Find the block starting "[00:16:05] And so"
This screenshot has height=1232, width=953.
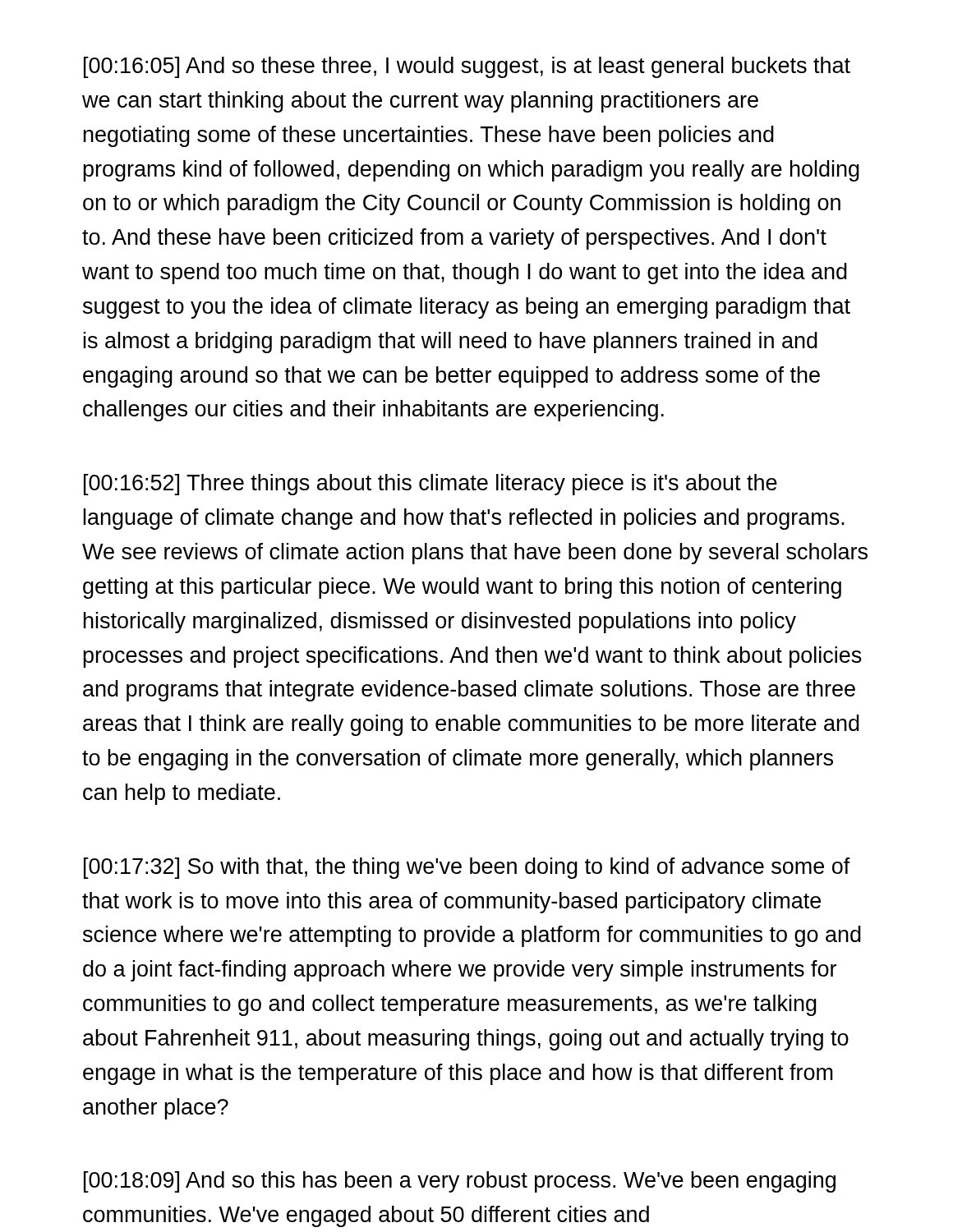(471, 238)
